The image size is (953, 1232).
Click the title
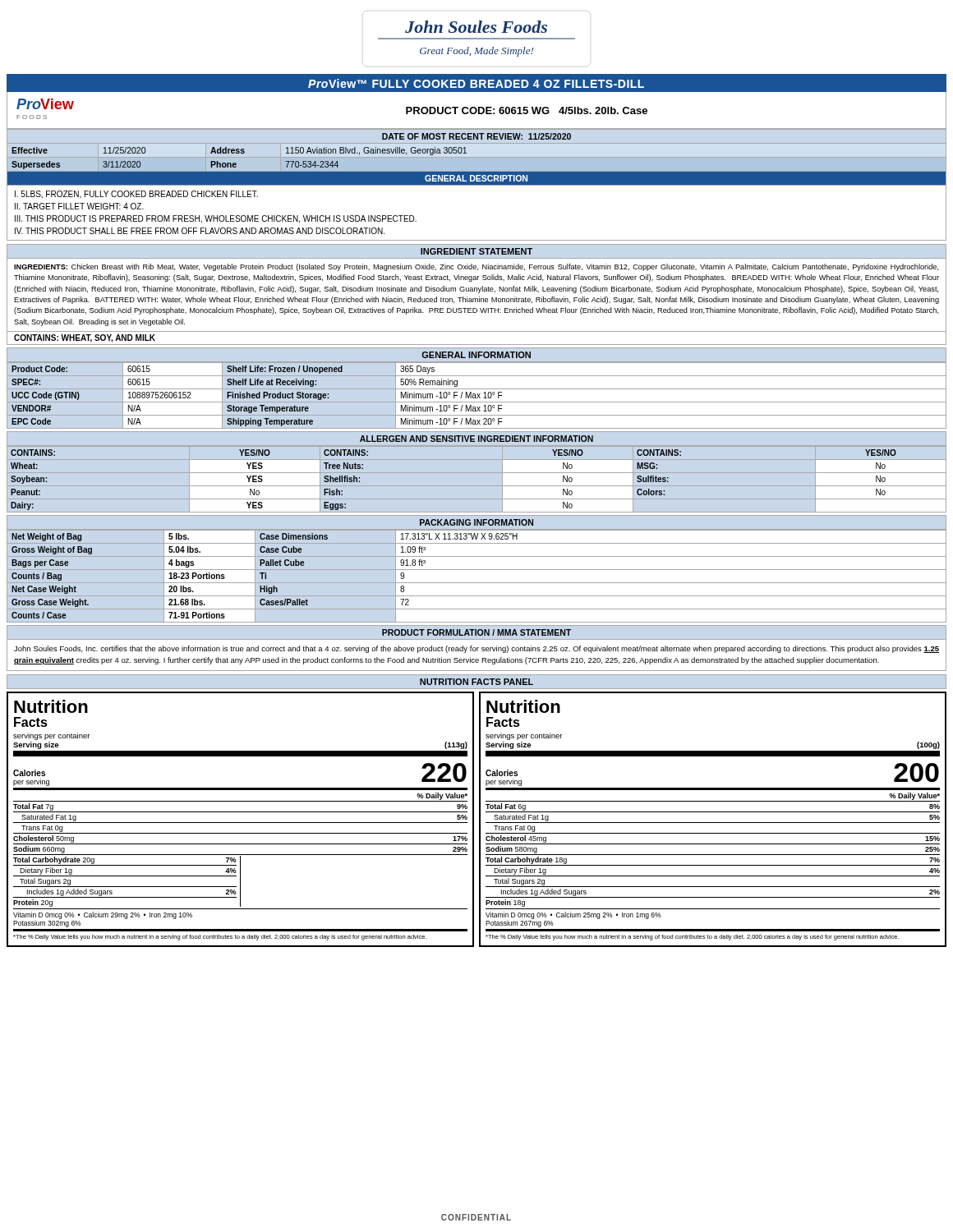click(x=476, y=84)
